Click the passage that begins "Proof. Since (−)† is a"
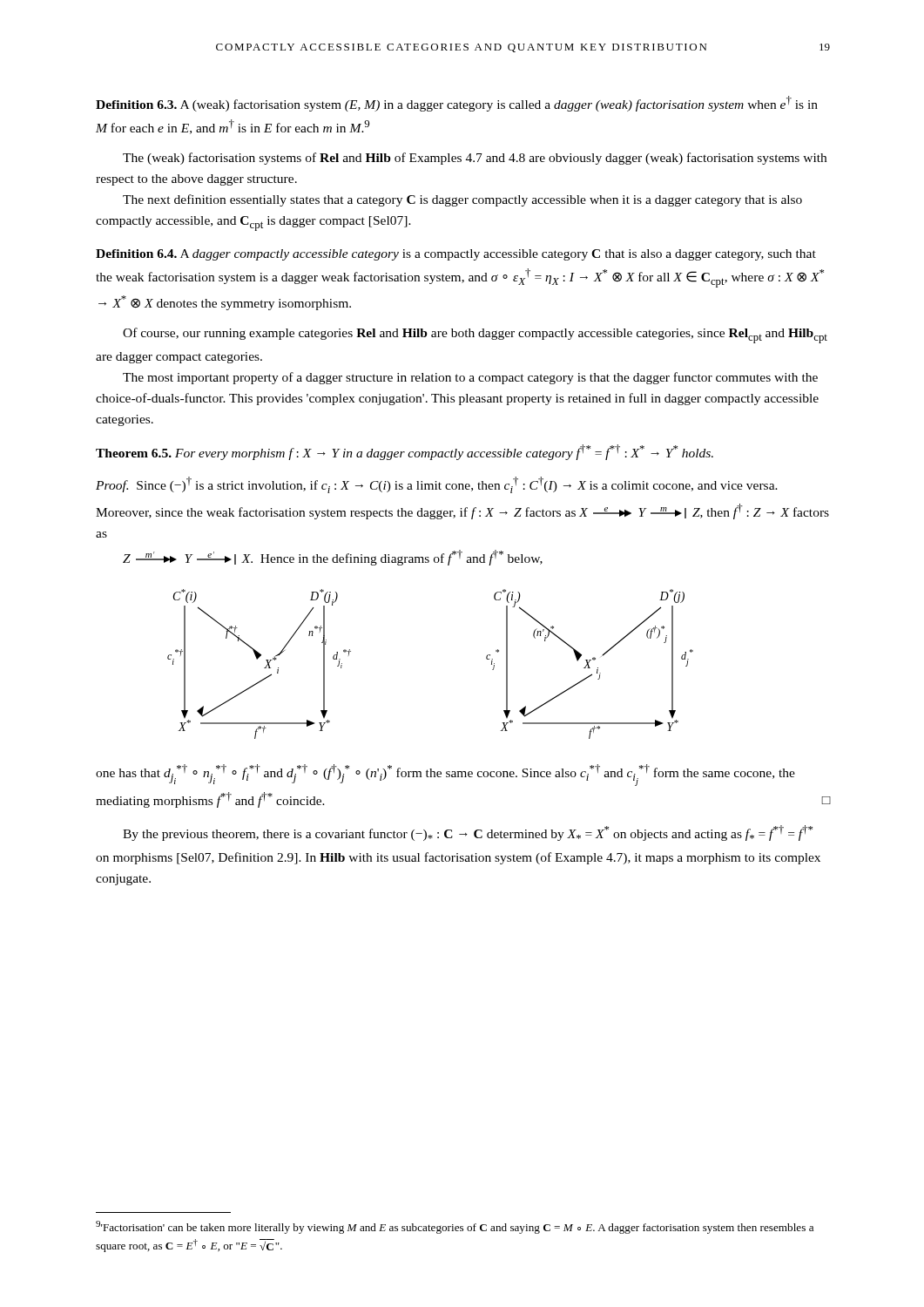This screenshot has width=924, height=1307. click(x=462, y=507)
